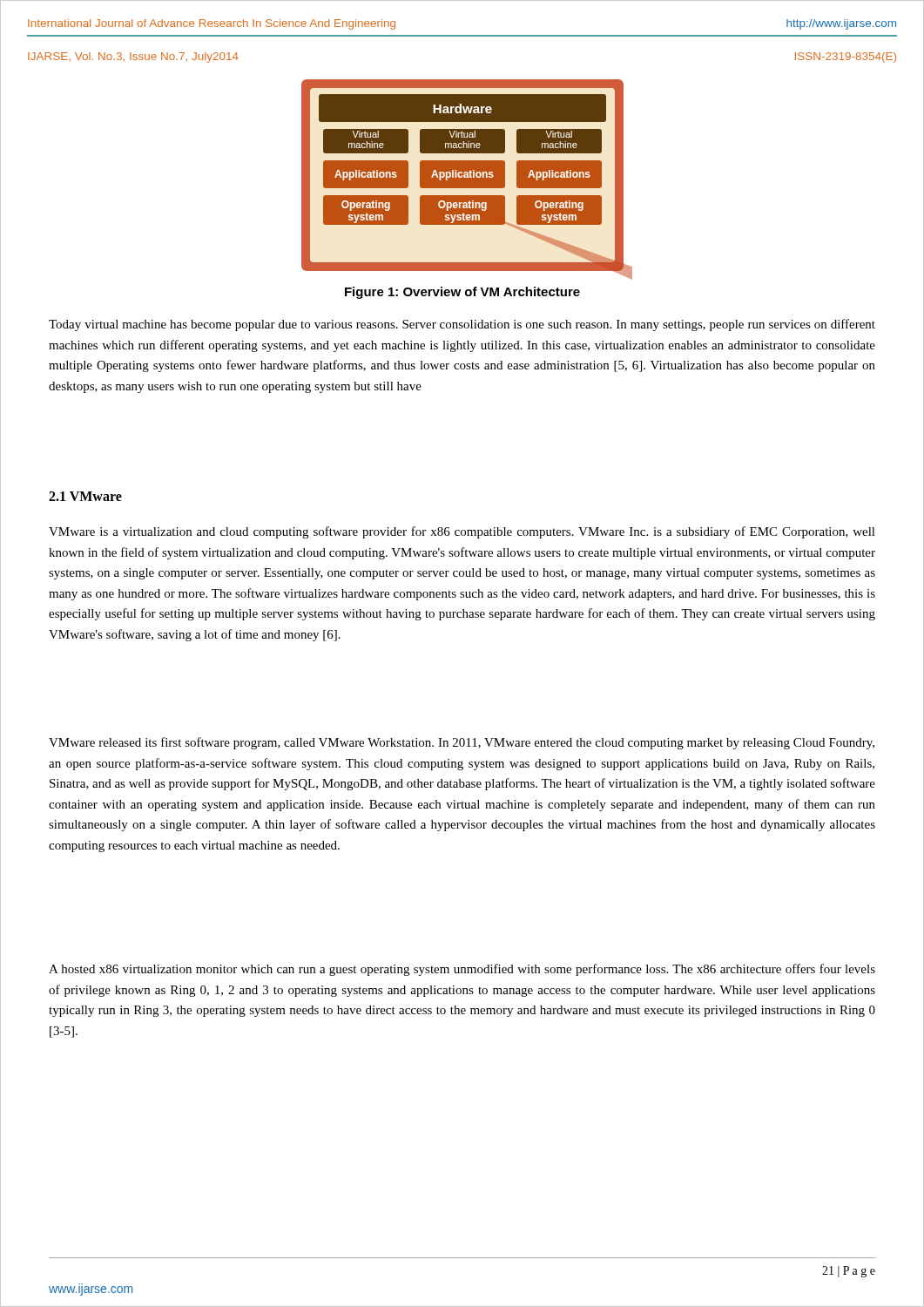Viewport: 924px width, 1307px height.
Task: Select the element starting "Figure 1: Overview"
Action: [462, 291]
